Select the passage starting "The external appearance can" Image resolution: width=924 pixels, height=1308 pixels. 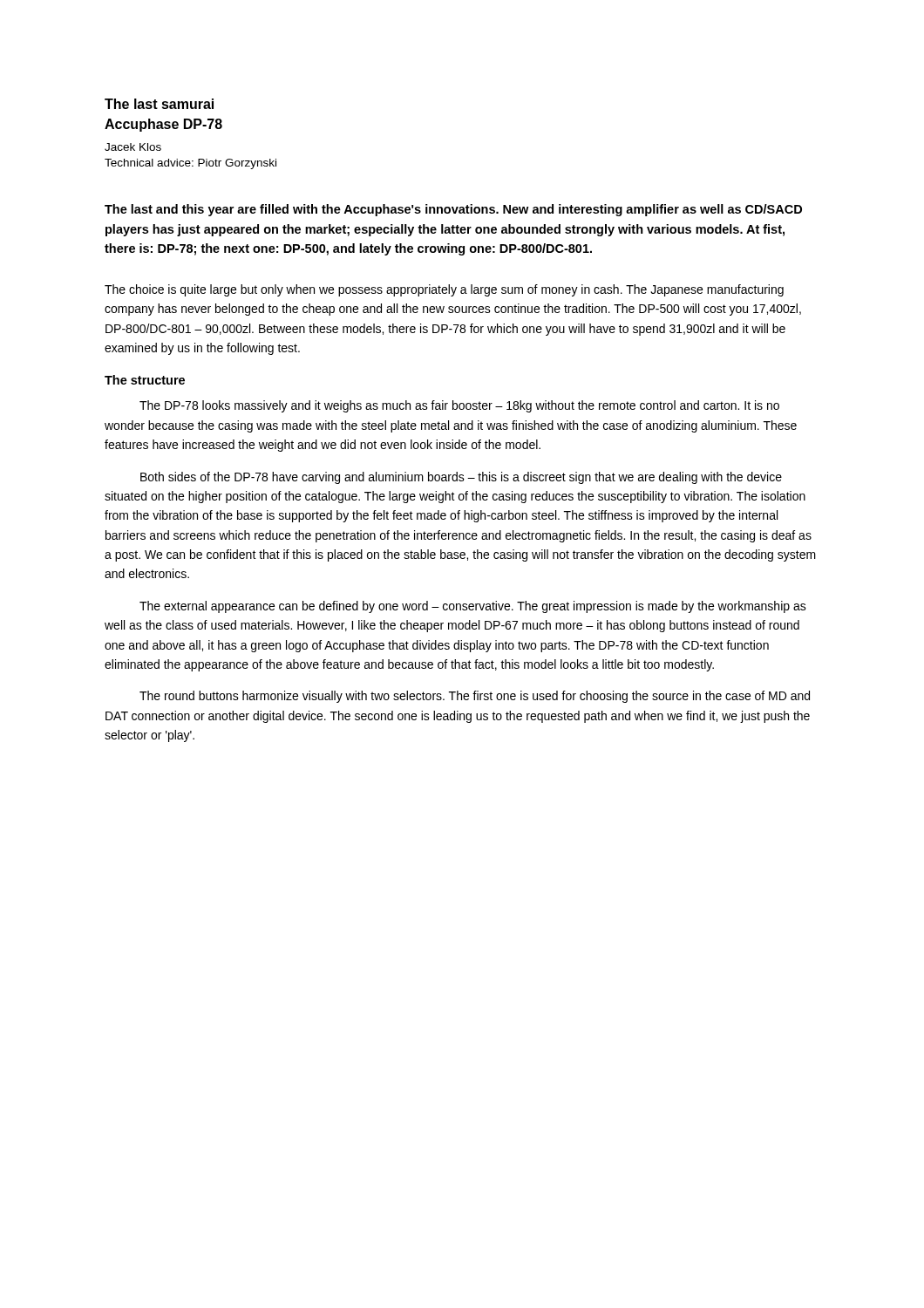(x=455, y=635)
